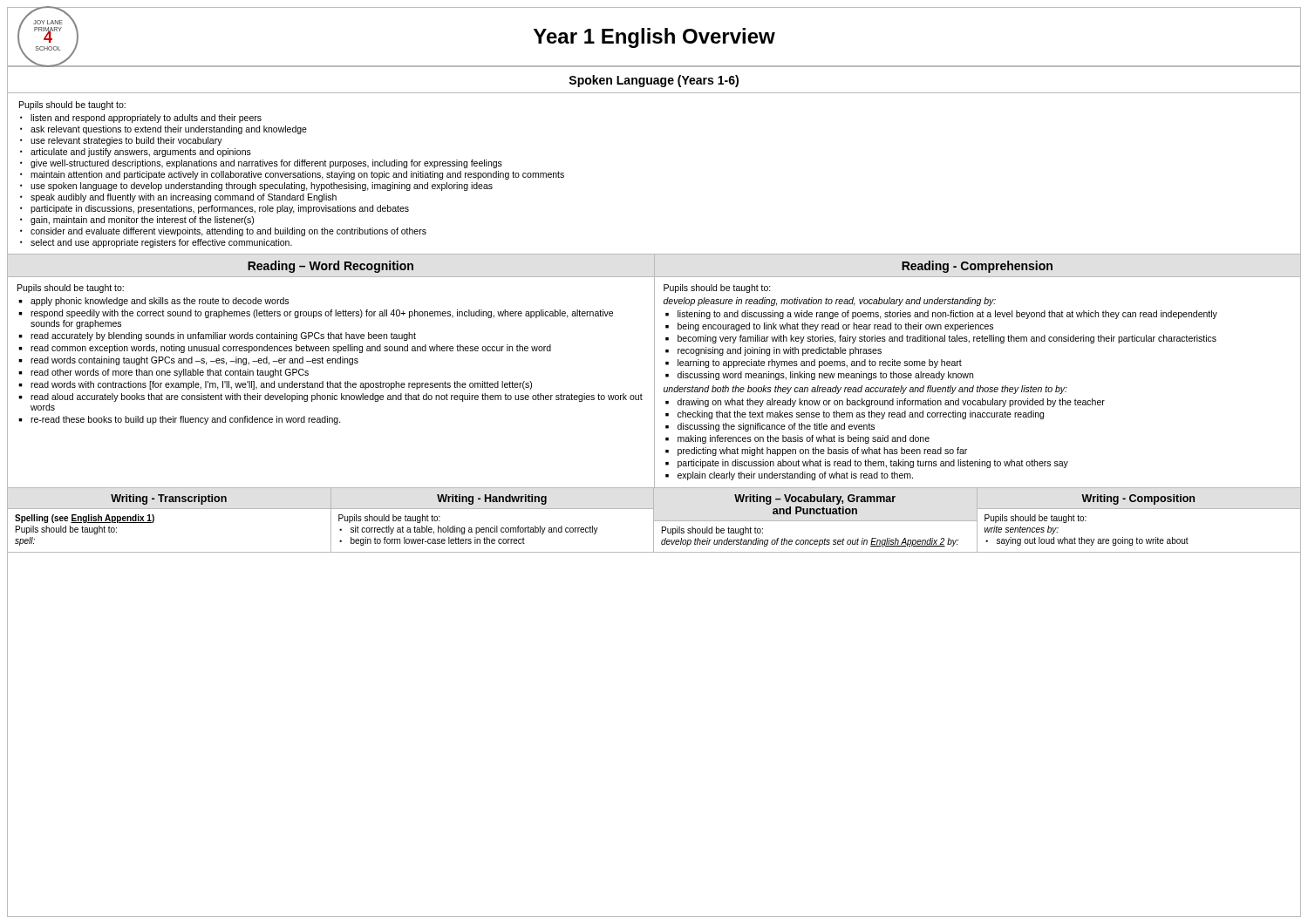Click on the list item that says "▪ read words with contractions [for example, I'm,"
The width and height of the screenshot is (1308, 924).
(275, 384)
